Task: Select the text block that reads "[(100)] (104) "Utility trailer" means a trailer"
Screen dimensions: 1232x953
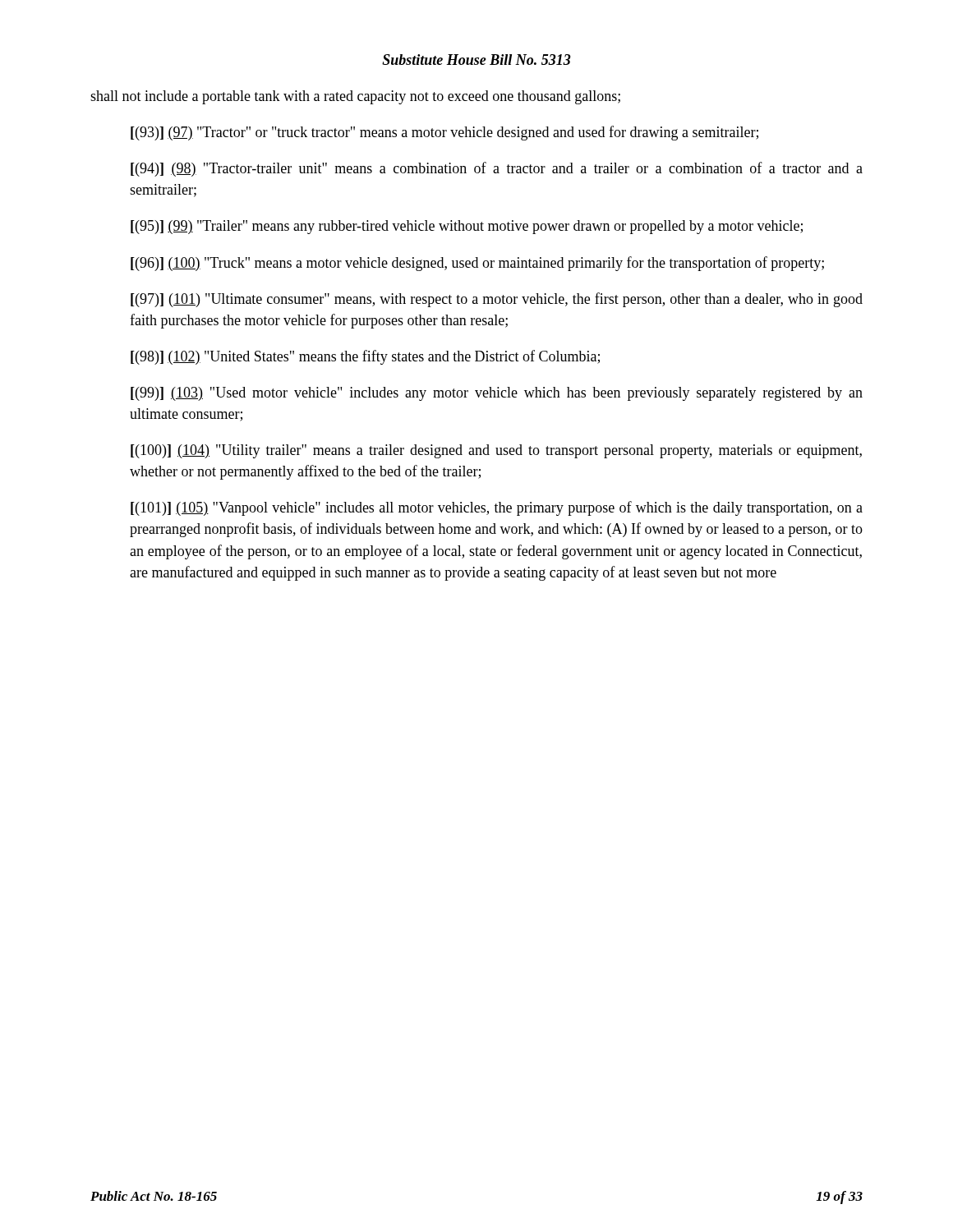Action: point(496,461)
